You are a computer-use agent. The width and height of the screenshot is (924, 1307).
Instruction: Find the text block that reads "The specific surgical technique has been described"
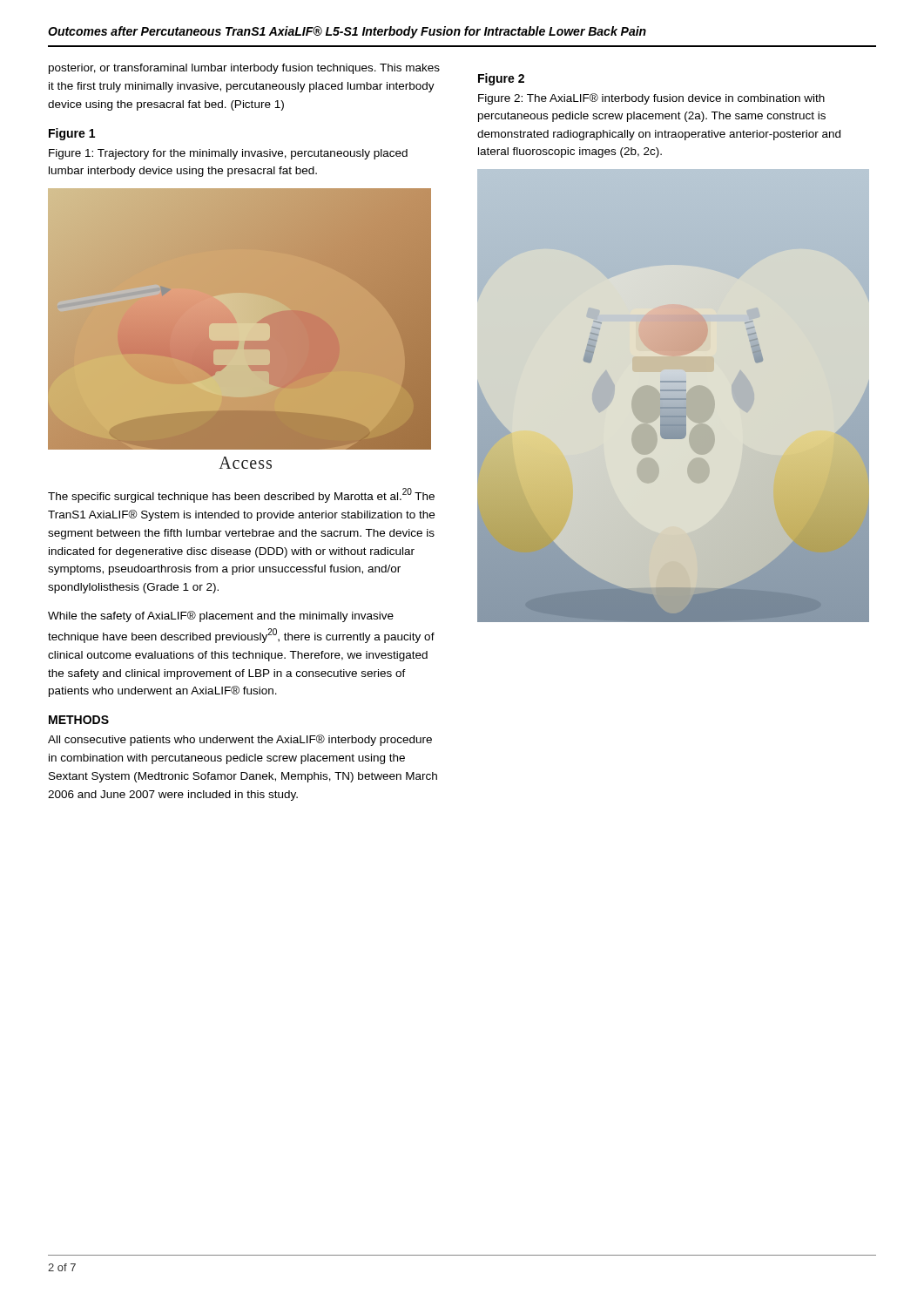(x=242, y=540)
